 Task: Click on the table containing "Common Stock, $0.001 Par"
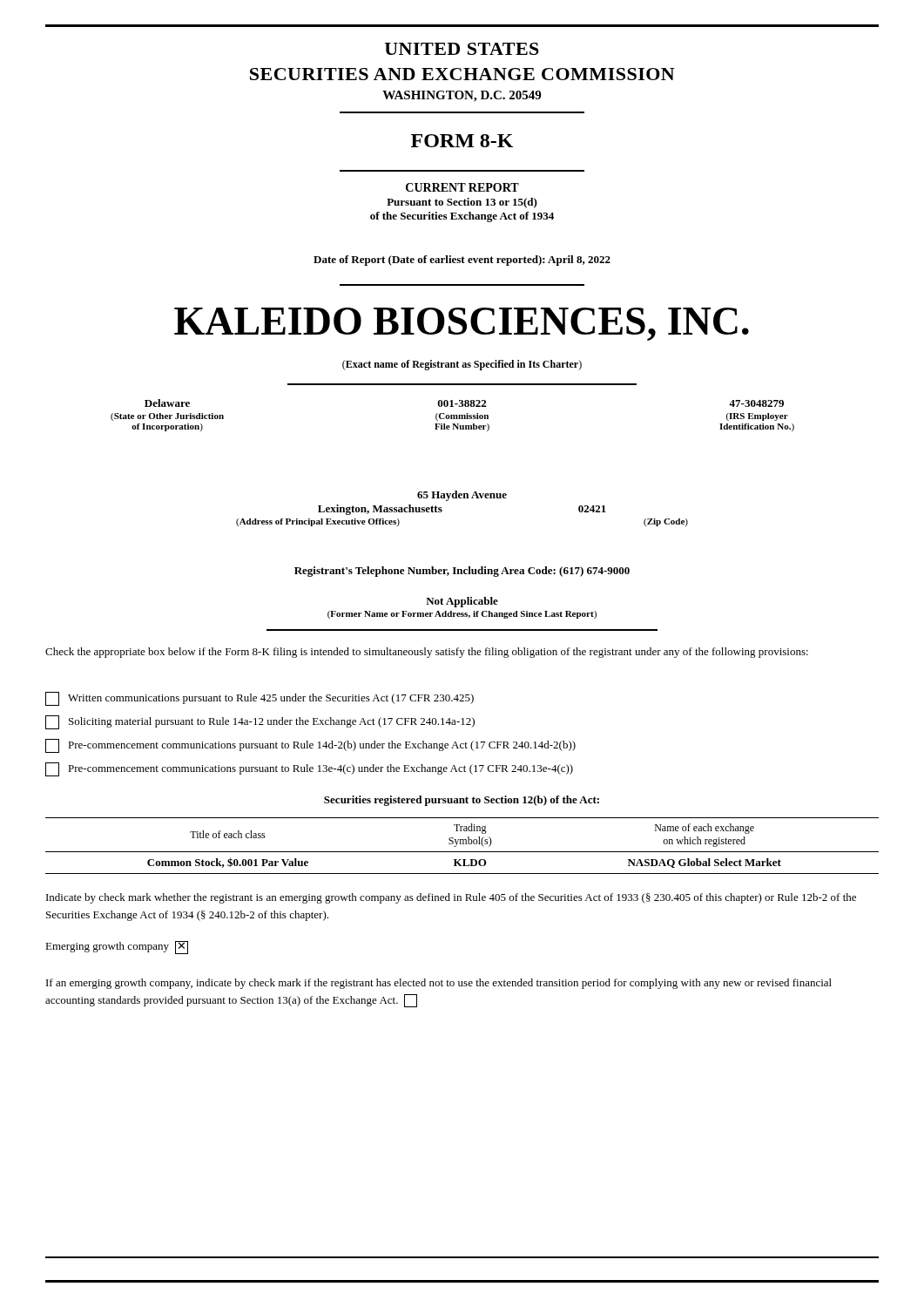tap(462, 846)
